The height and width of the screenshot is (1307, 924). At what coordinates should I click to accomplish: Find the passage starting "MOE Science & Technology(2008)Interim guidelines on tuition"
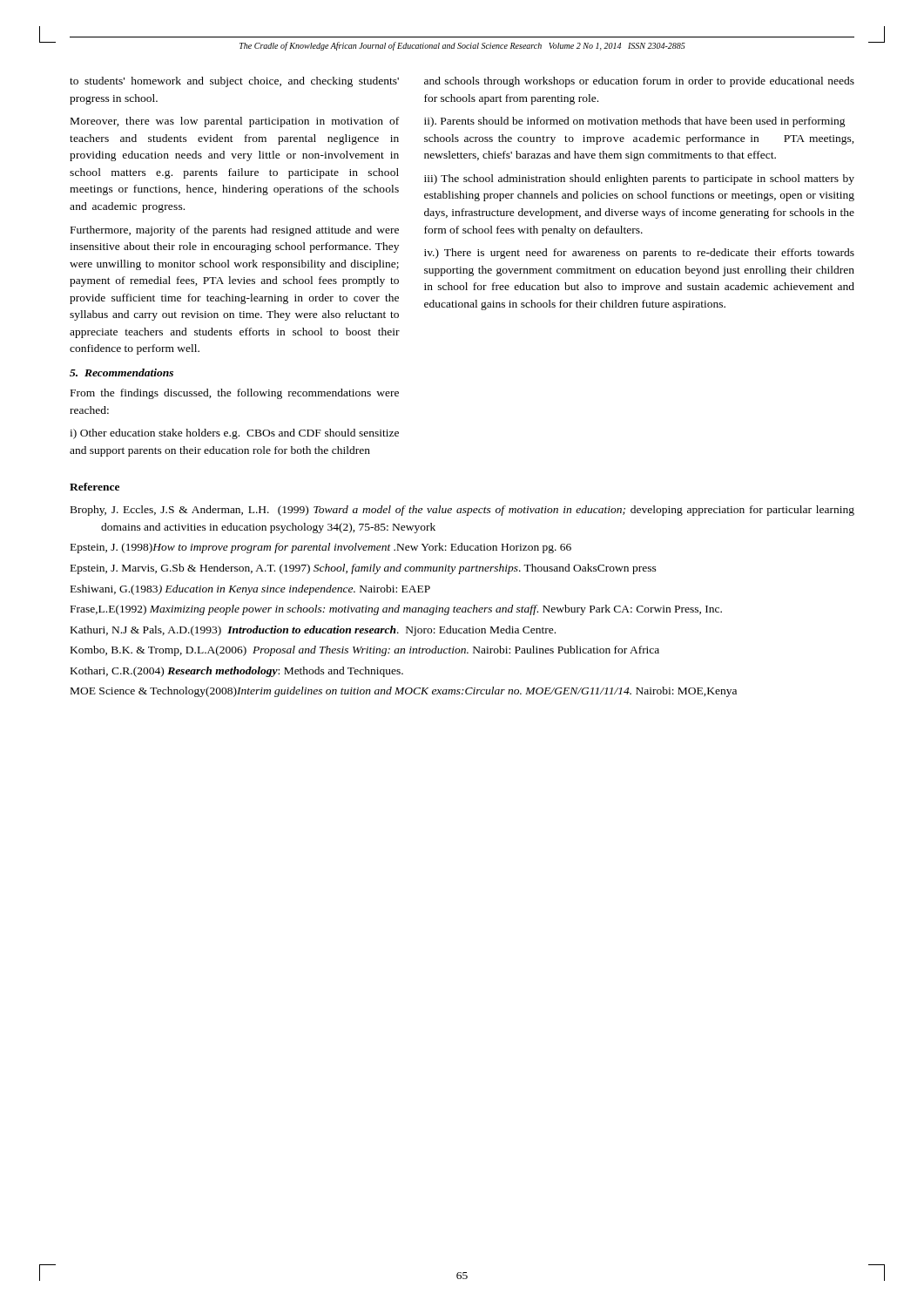403,691
